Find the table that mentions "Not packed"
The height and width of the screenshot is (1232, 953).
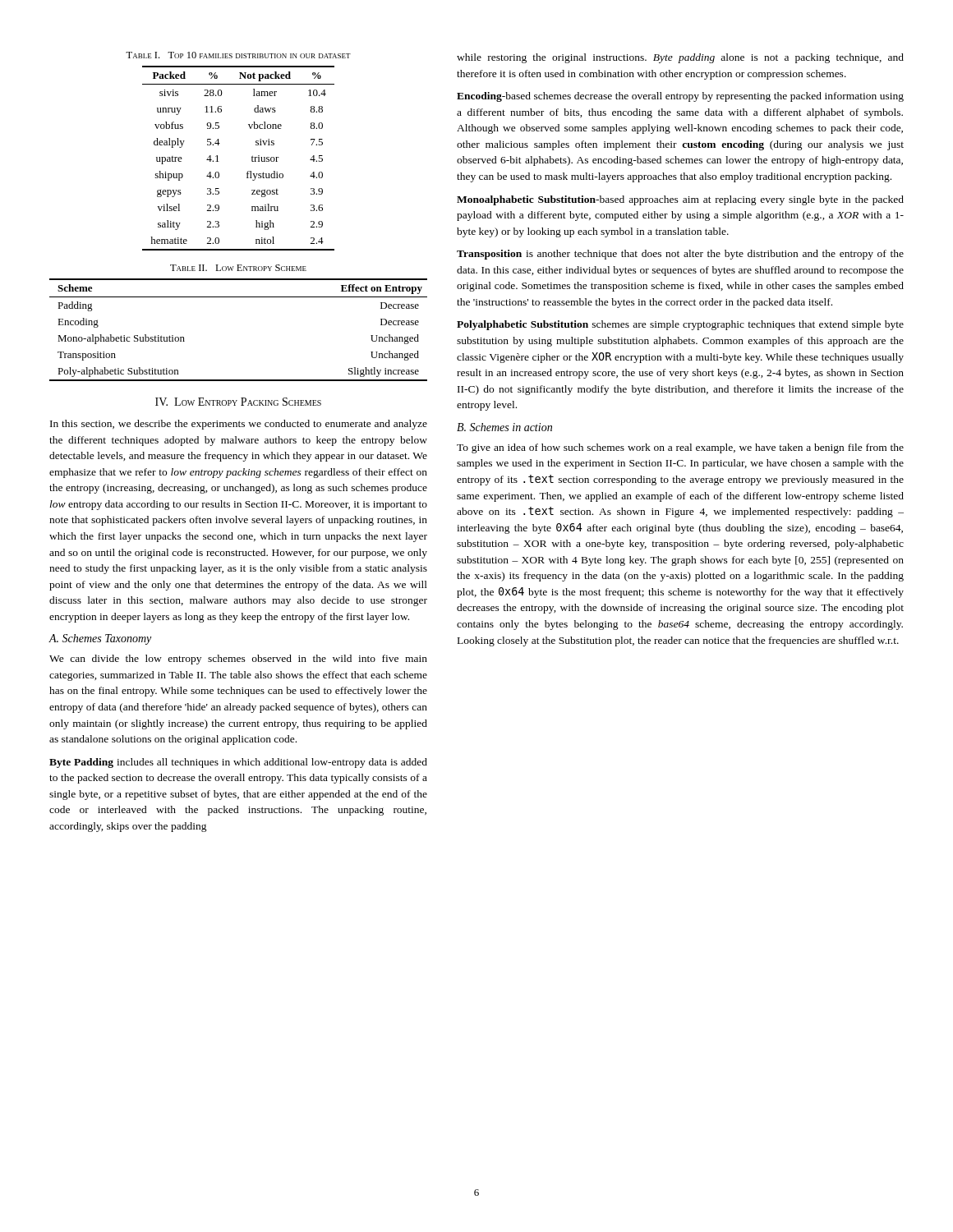click(x=238, y=158)
